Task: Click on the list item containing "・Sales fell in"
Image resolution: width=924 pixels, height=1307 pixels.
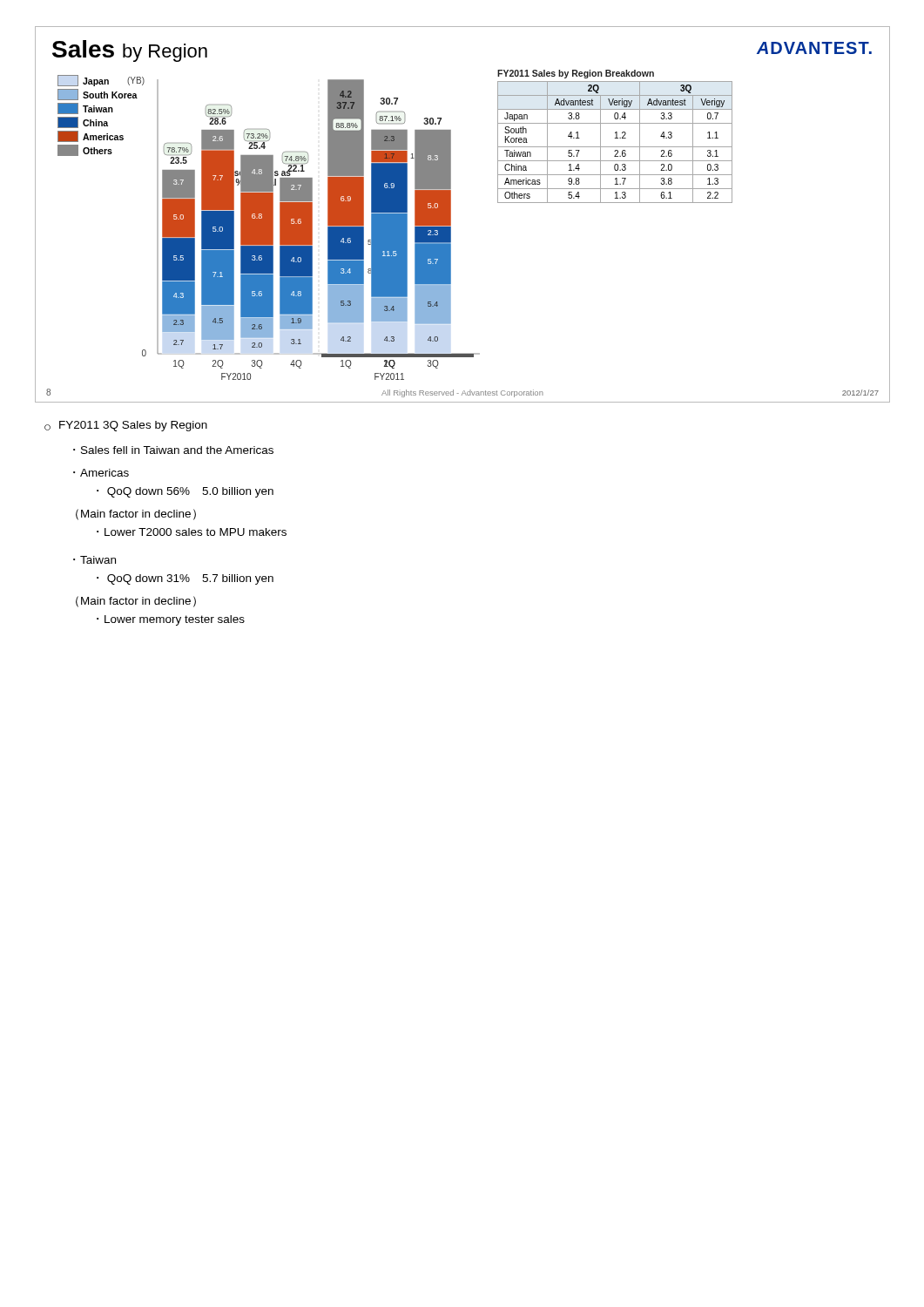Action: tap(171, 450)
